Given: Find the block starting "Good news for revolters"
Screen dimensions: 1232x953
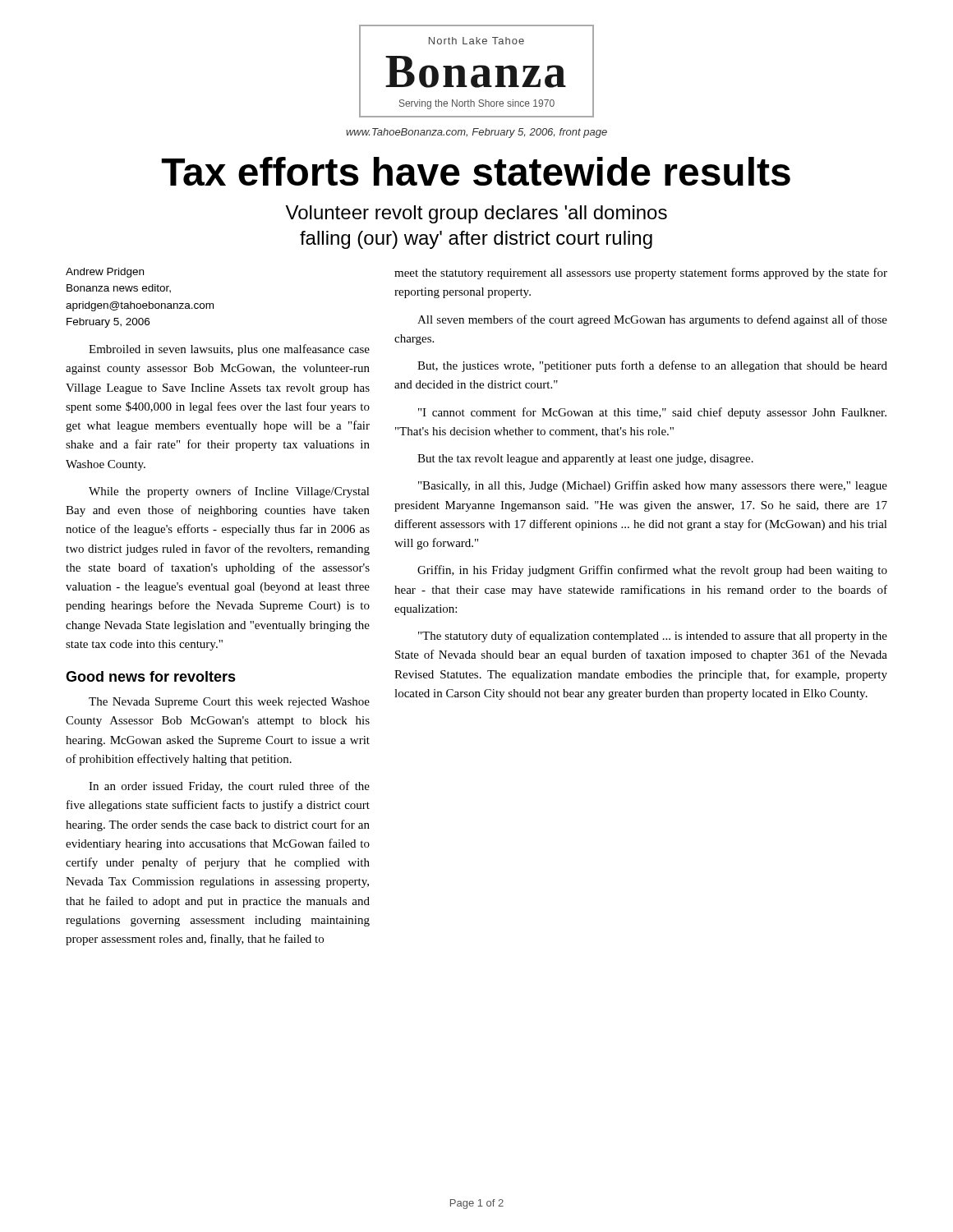Looking at the screenshot, I should pyautogui.click(x=151, y=677).
